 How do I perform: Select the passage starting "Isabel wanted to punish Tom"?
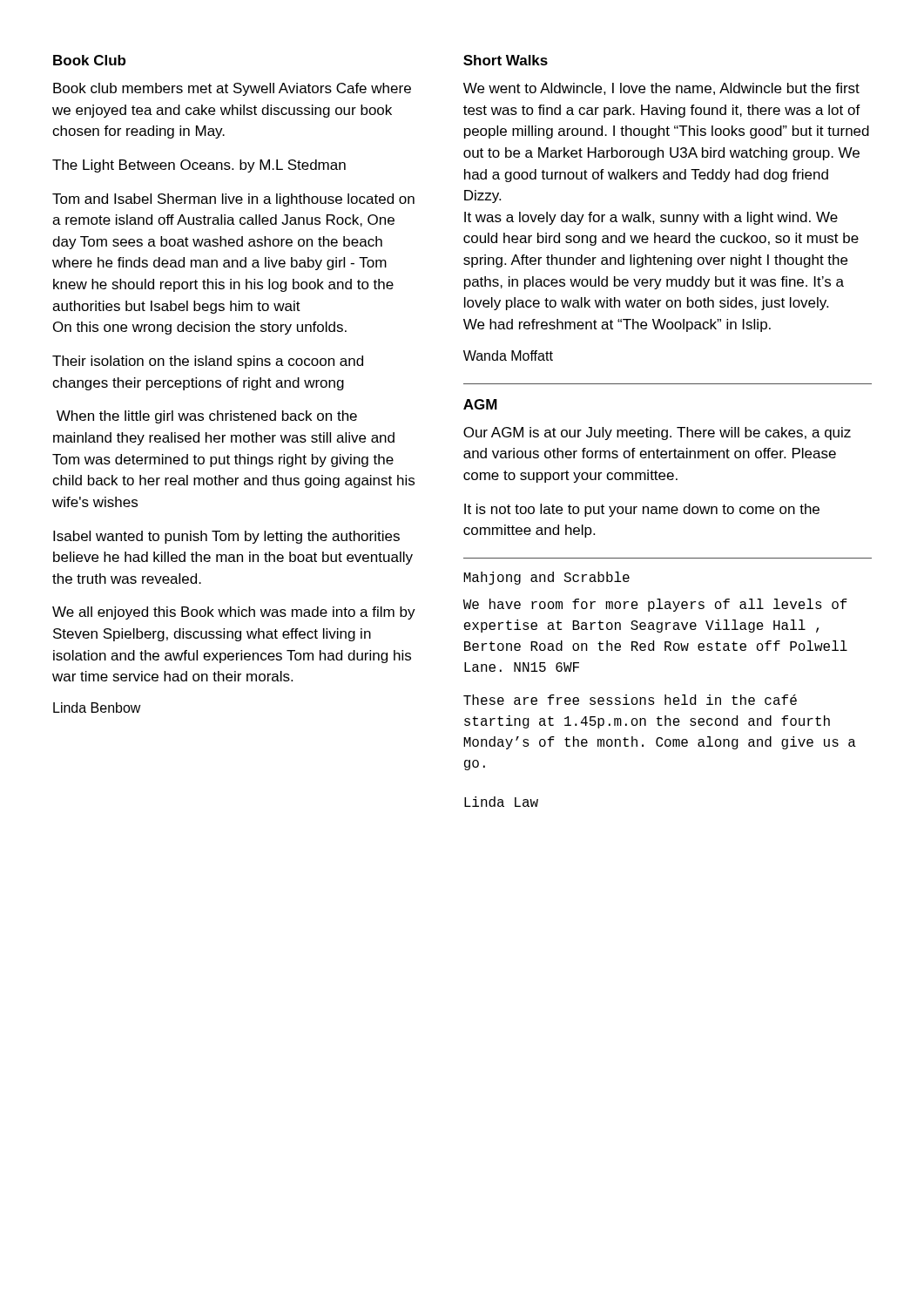click(x=233, y=557)
